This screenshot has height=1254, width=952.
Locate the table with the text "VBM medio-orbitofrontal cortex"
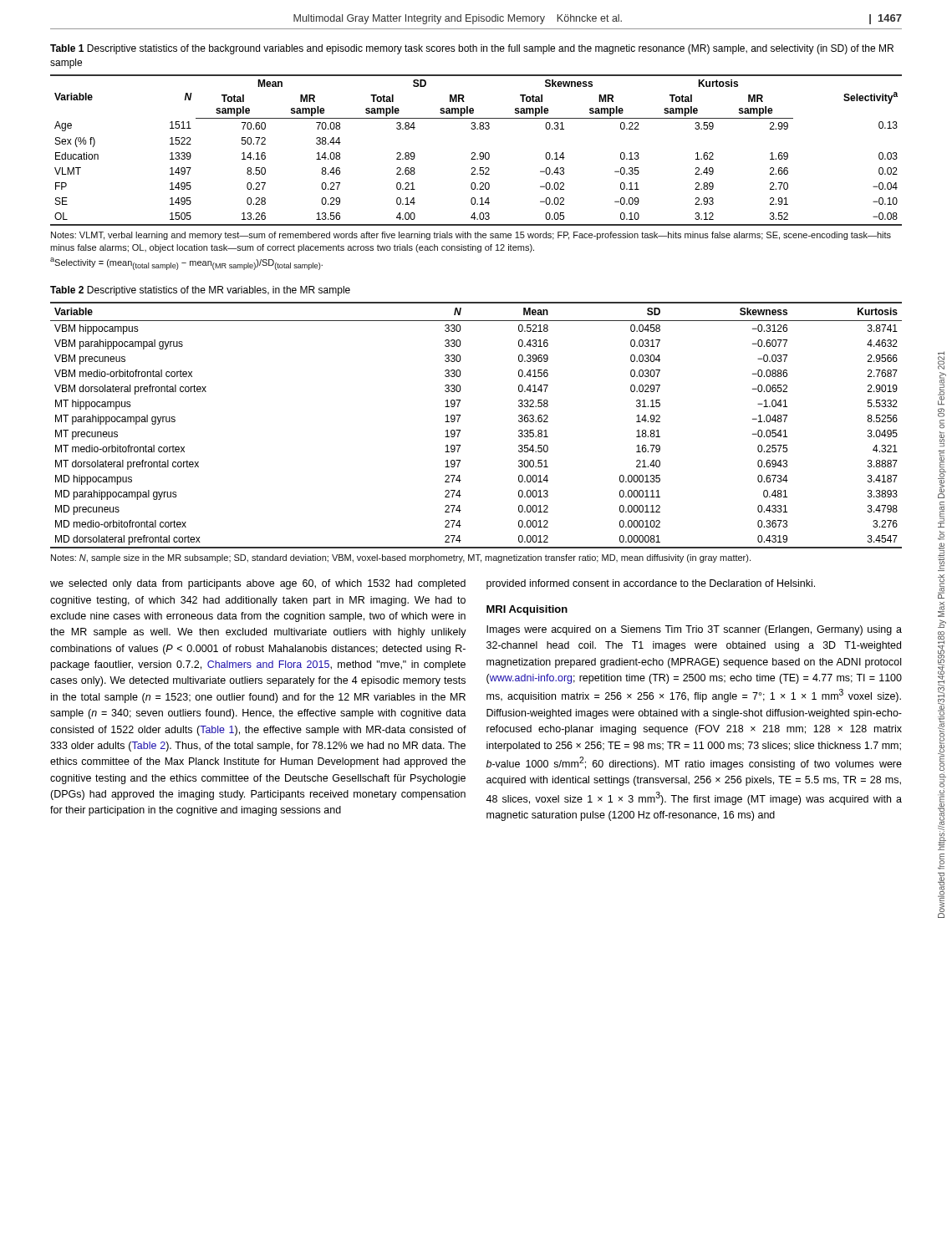(476, 425)
